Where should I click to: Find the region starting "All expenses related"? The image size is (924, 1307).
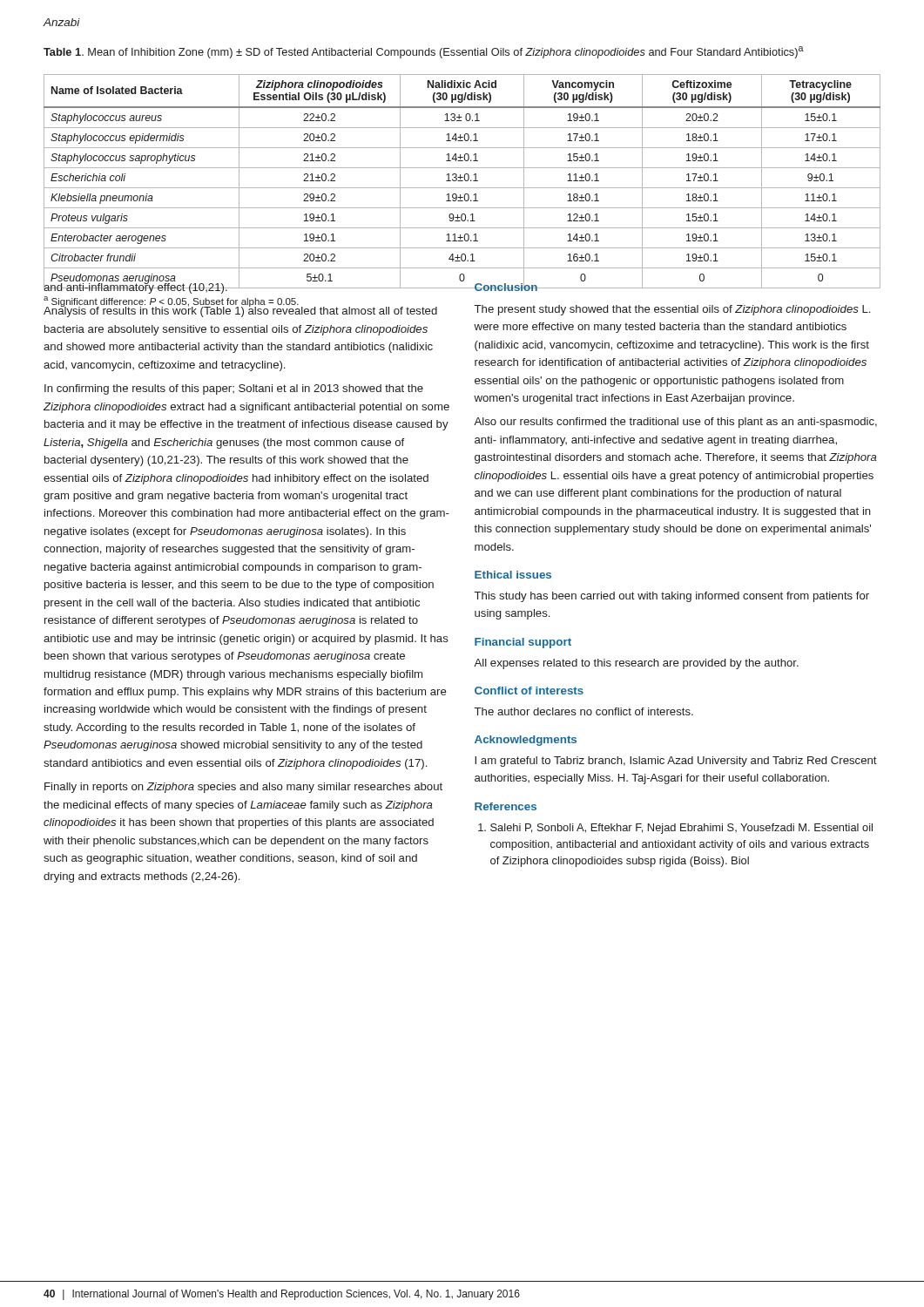click(x=677, y=663)
